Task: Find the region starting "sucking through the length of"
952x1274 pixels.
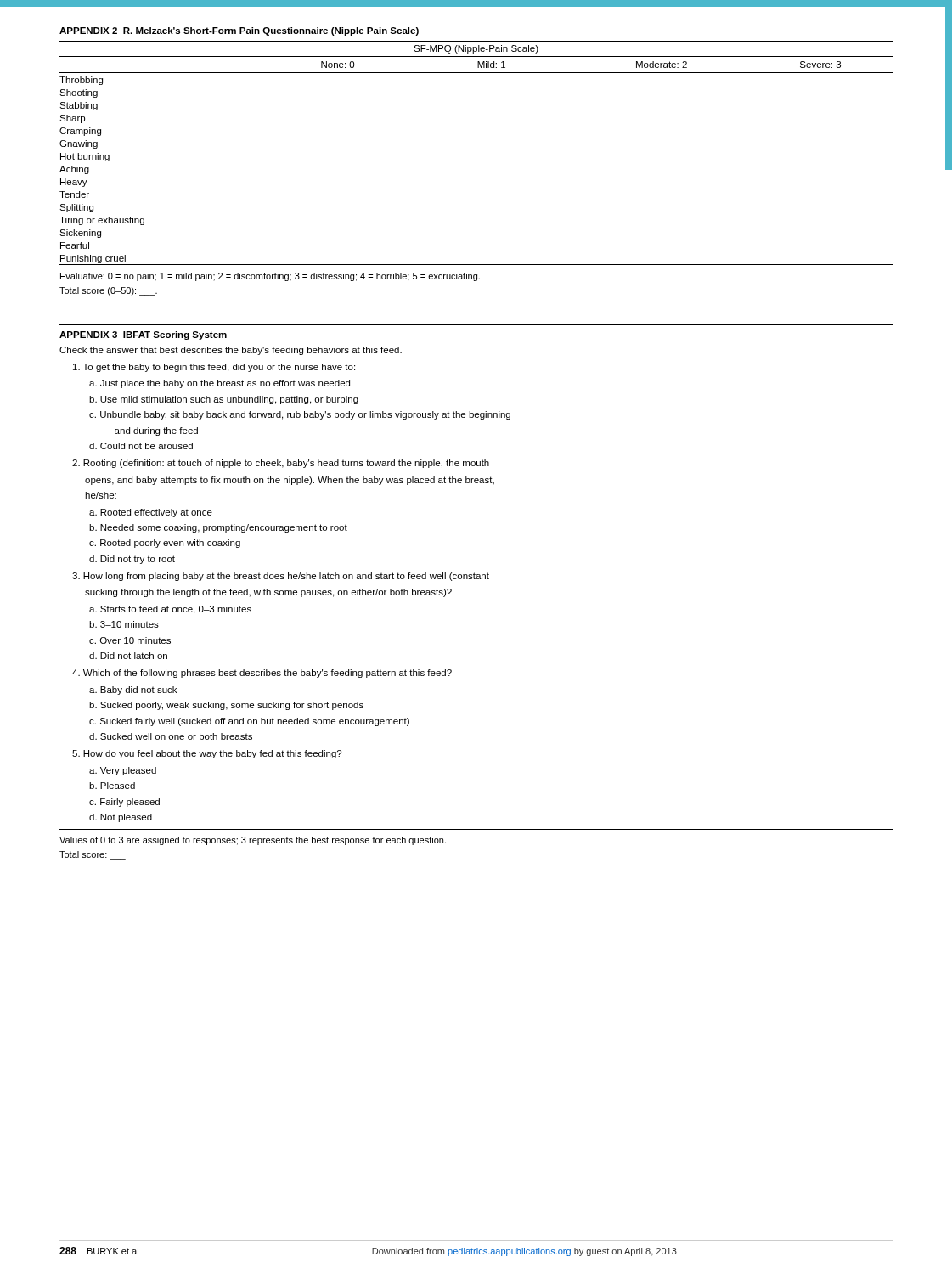Action: [x=268, y=592]
